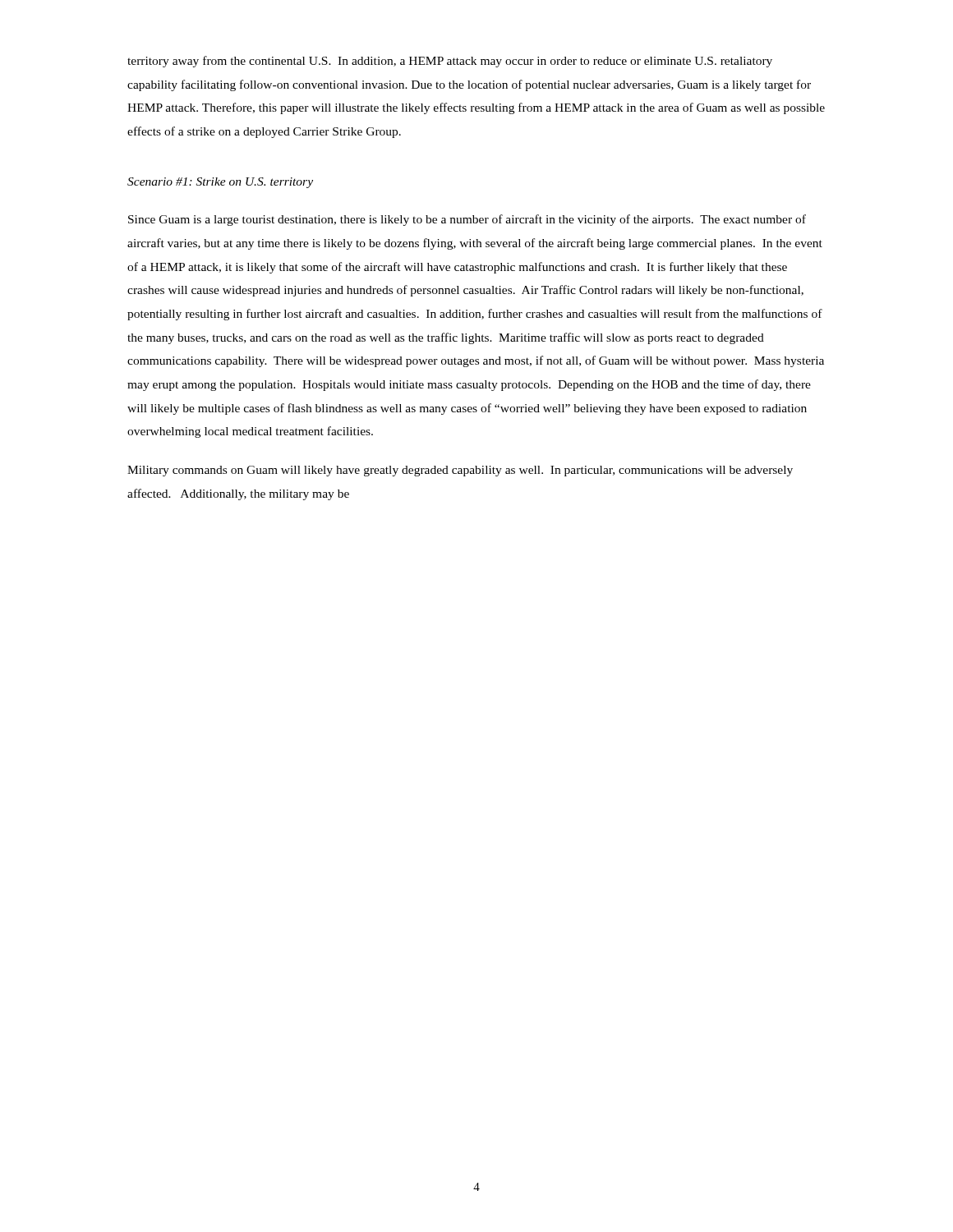
Task: Locate the text block that says "Since Guam is a large tourist destination, there"
Action: click(x=476, y=357)
